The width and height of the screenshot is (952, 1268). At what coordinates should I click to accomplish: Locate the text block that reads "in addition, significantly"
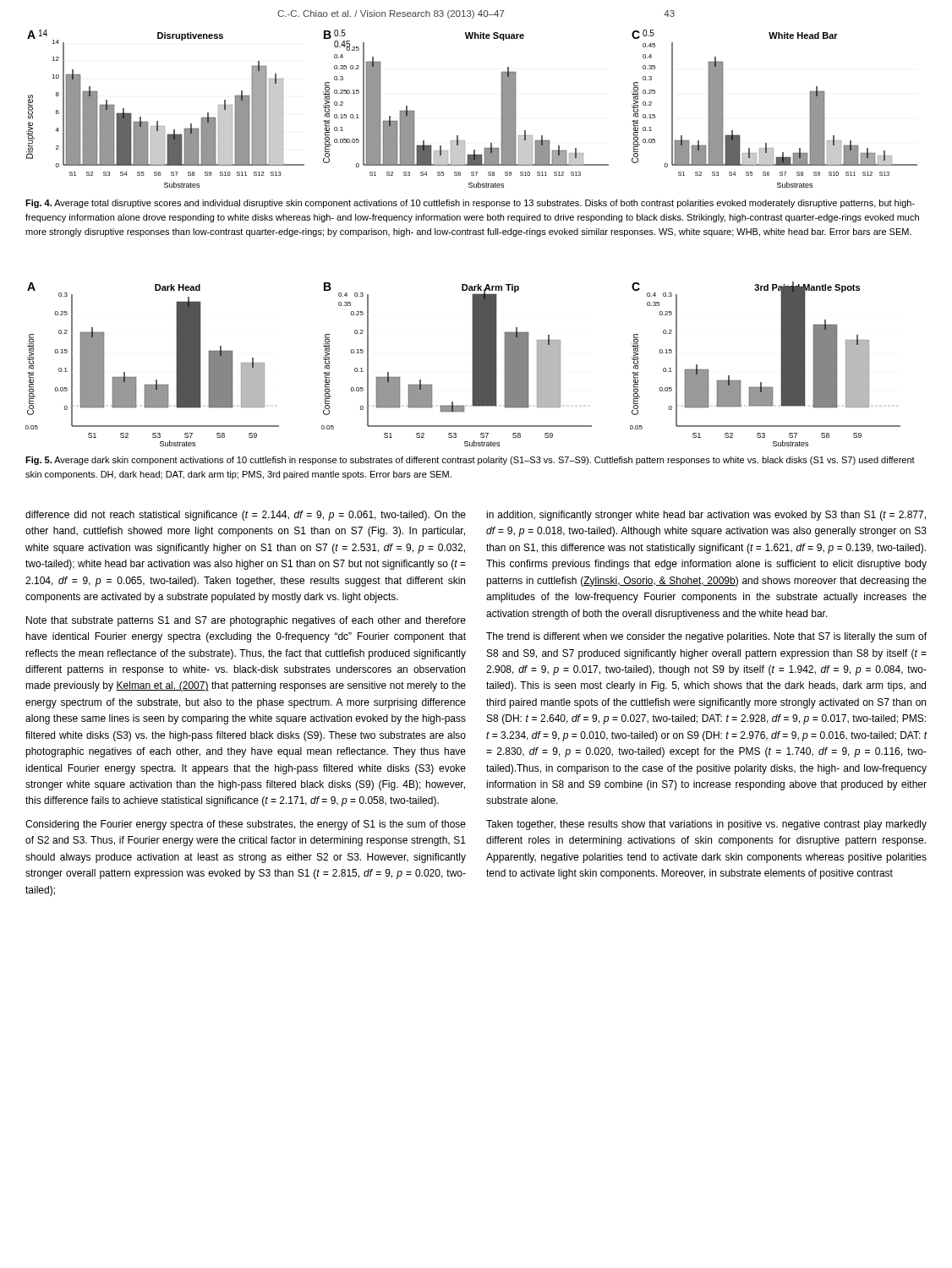(x=706, y=564)
